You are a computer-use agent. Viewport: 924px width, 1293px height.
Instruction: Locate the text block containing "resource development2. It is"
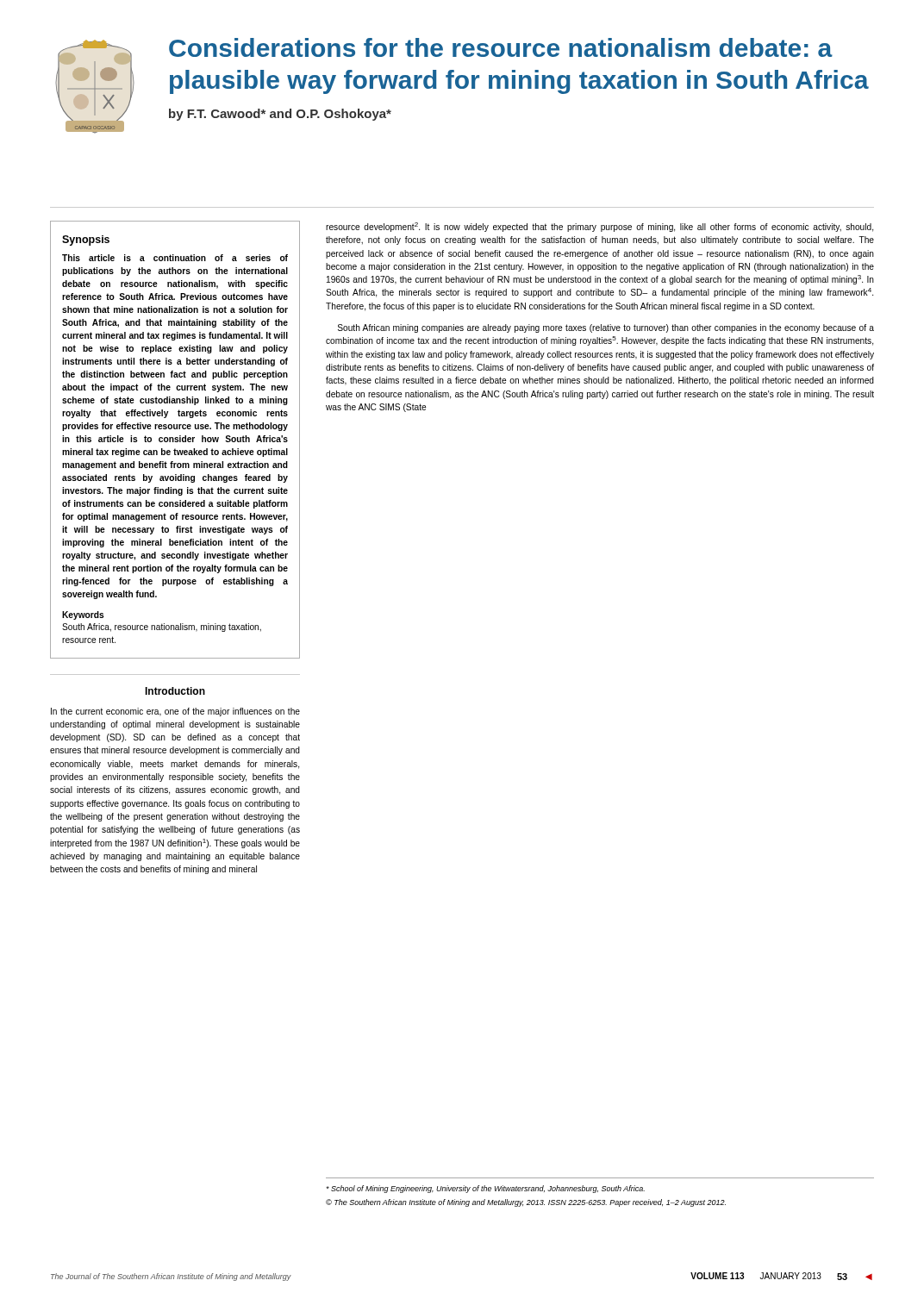coord(600,266)
